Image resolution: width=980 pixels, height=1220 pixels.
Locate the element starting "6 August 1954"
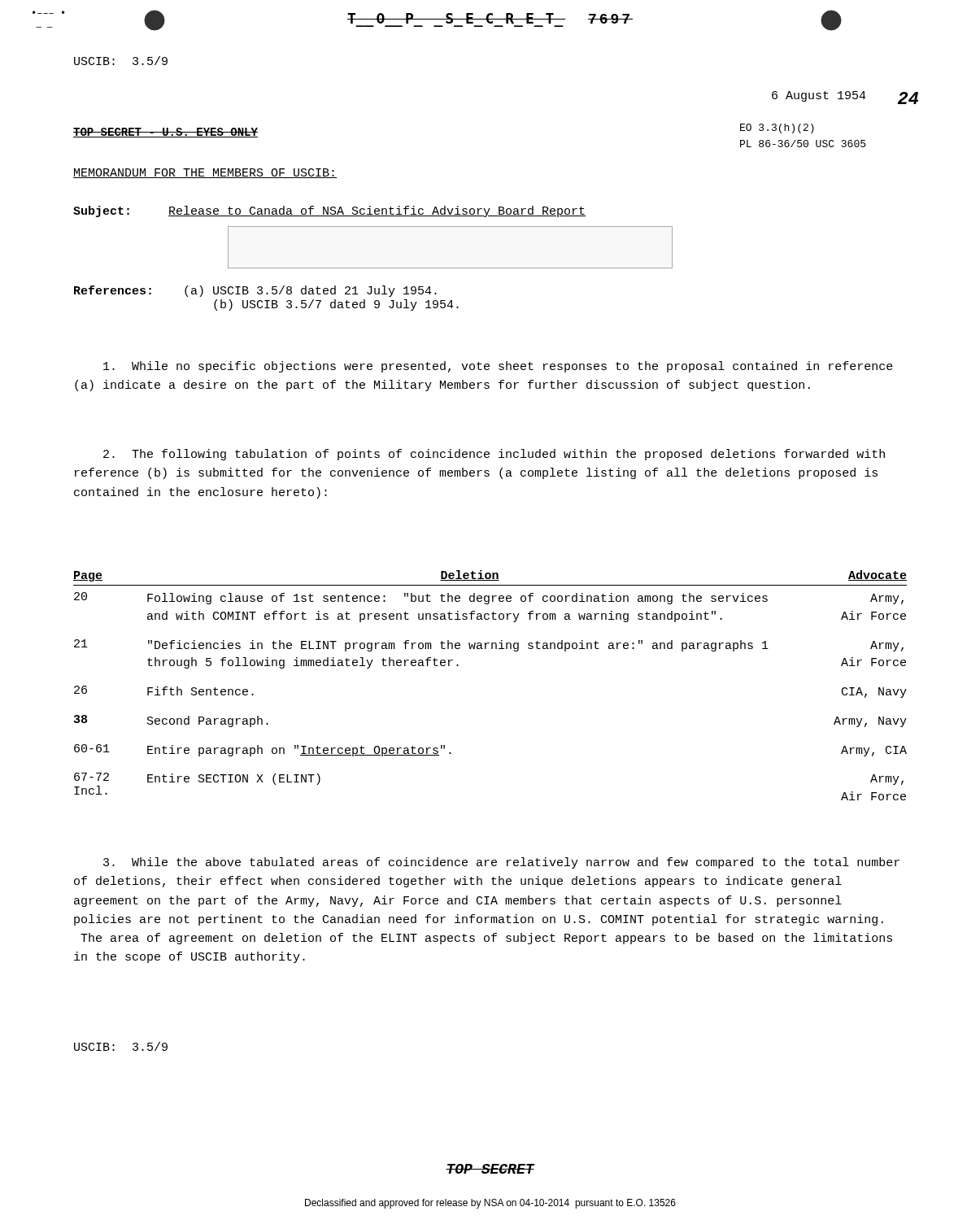[x=819, y=96]
